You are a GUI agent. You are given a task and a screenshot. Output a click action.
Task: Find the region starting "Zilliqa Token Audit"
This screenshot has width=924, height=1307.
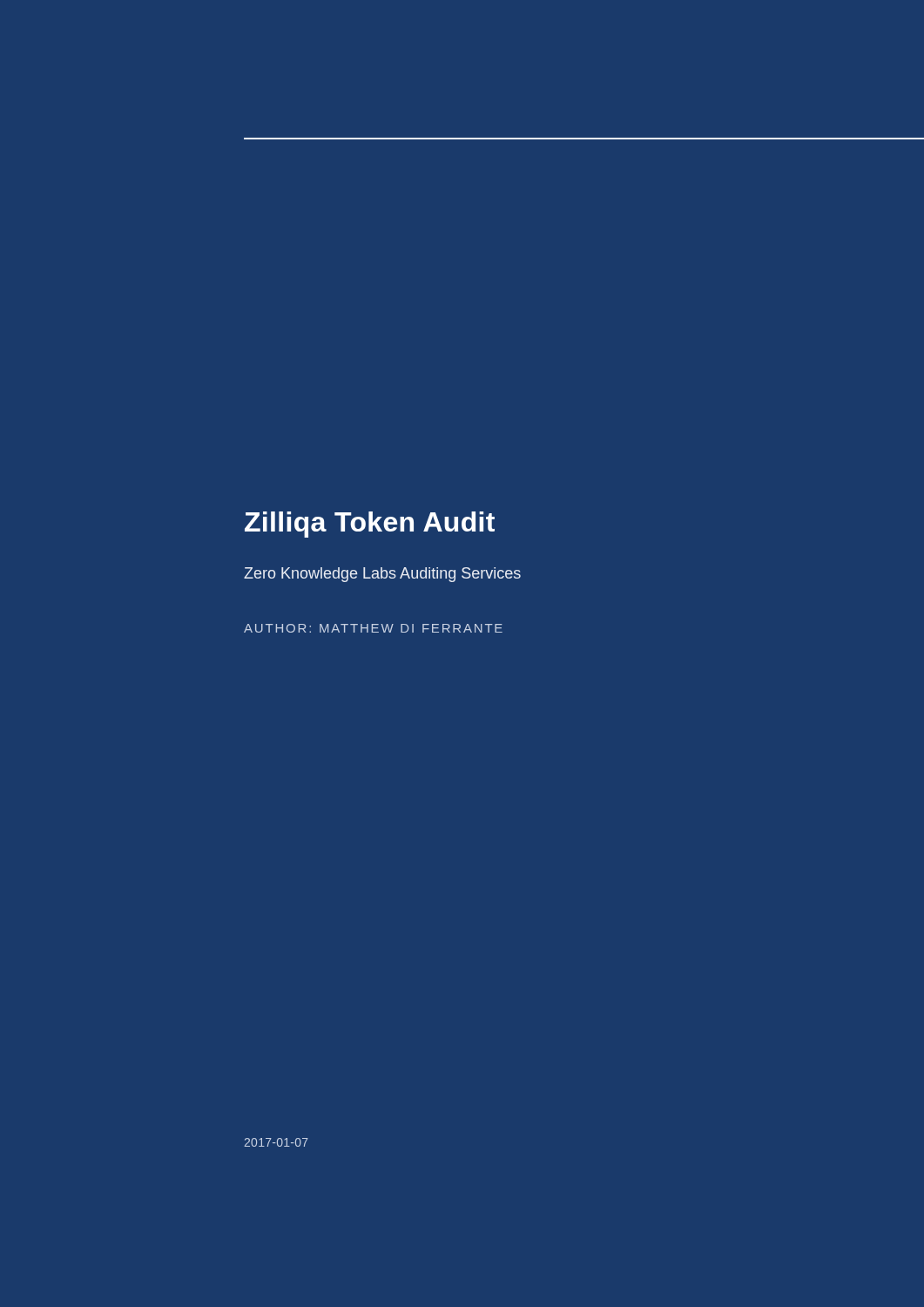click(x=370, y=525)
